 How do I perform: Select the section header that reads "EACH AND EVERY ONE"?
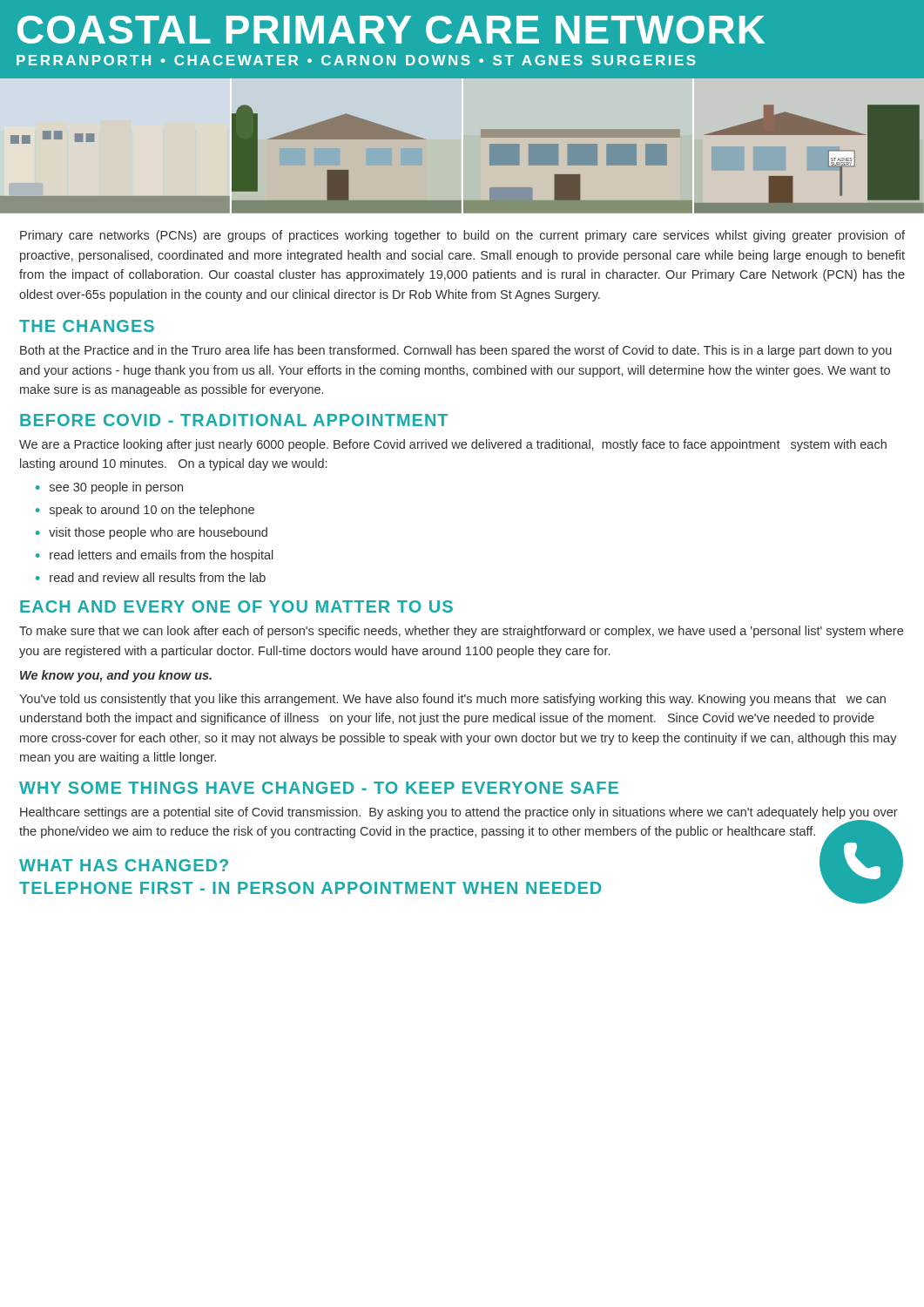click(x=237, y=607)
